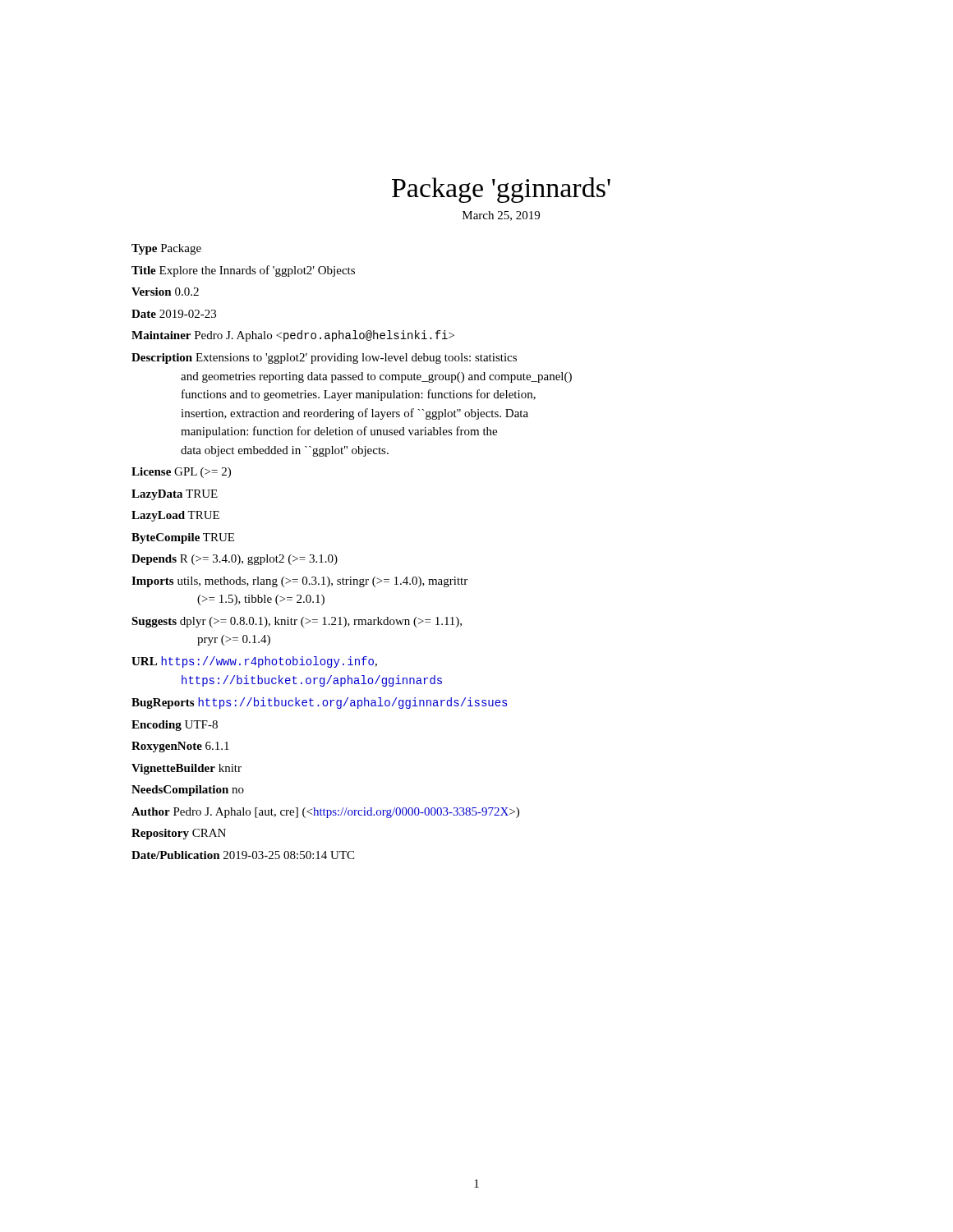
Task: Click on the text that says "Date 2019-02-23"
Action: click(x=174, y=313)
